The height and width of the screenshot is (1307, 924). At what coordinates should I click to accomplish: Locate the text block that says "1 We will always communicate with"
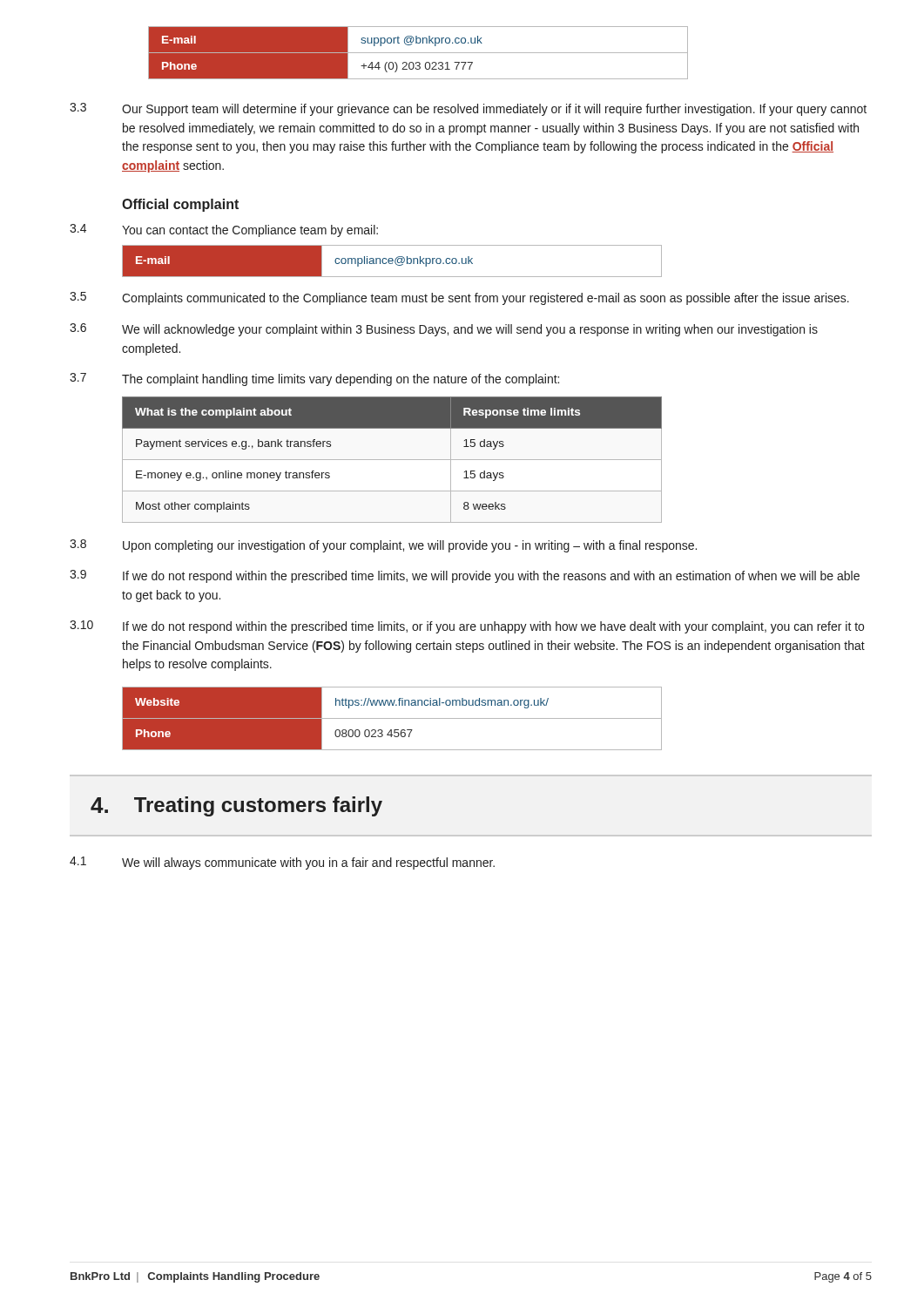(471, 863)
